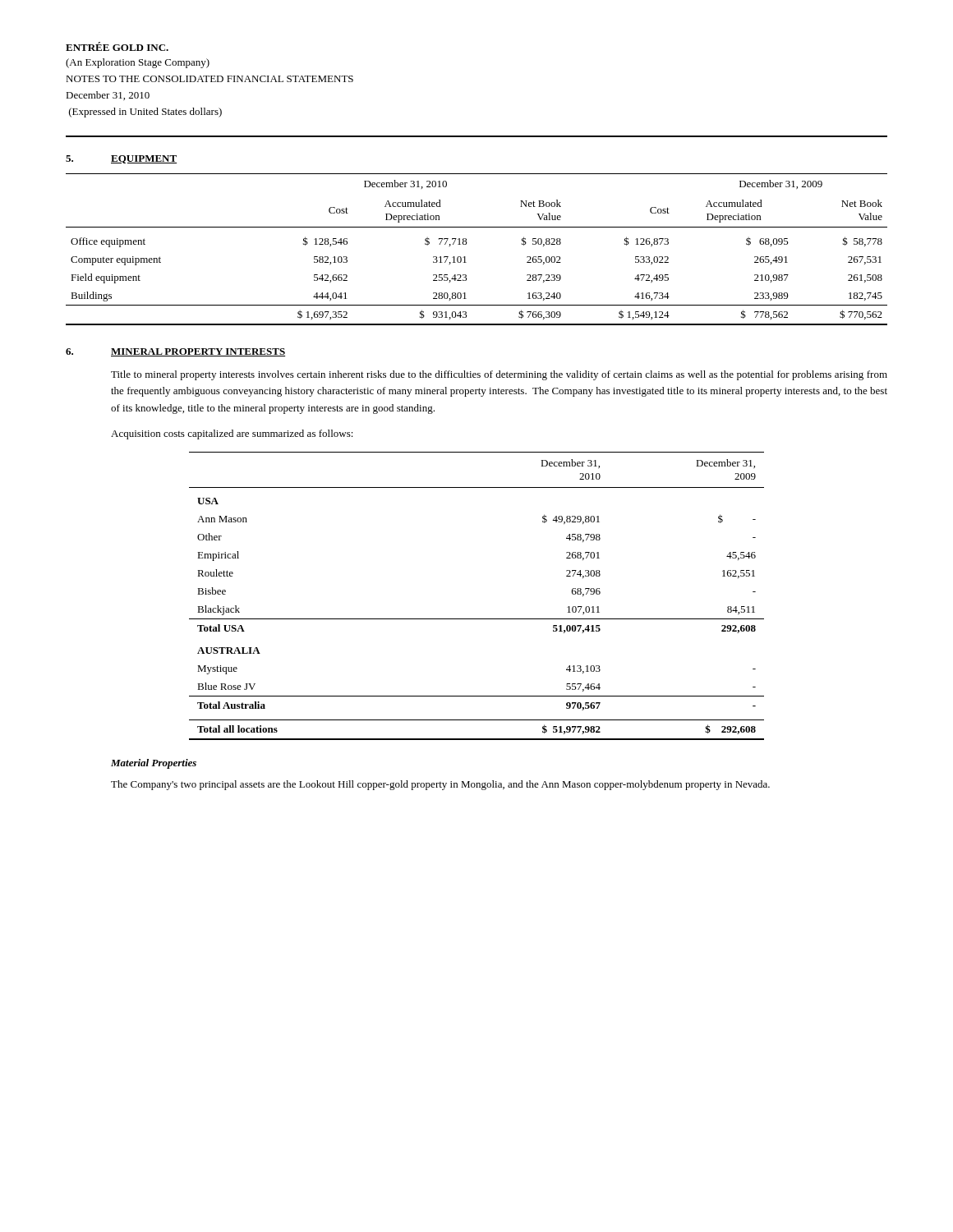953x1232 pixels.
Task: Where does it say "Material Properties"?
Action: click(154, 763)
